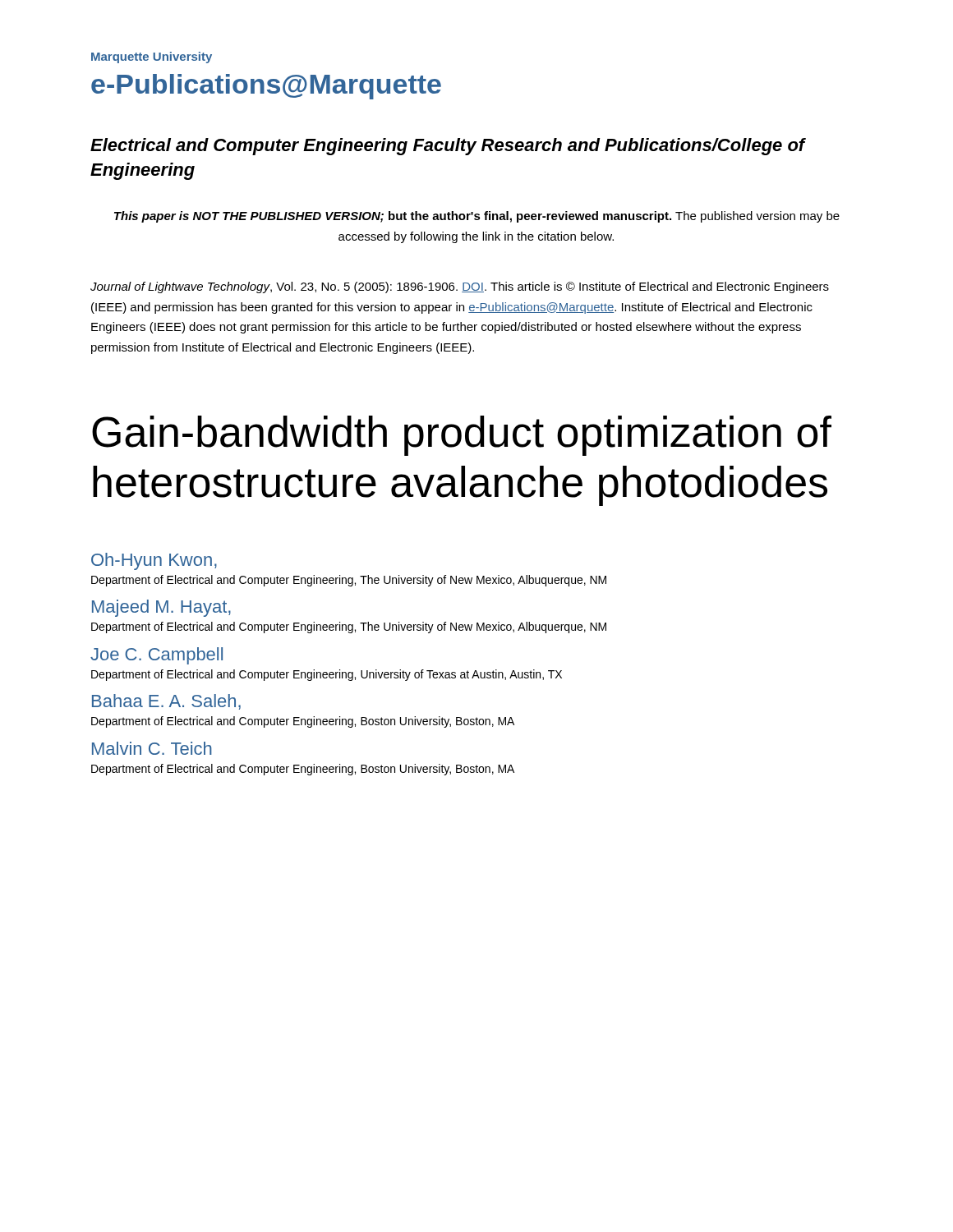Image resolution: width=953 pixels, height=1232 pixels.
Task: Locate the text with the text "Bahaa E. A. Saleh,"
Action: pos(166,701)
